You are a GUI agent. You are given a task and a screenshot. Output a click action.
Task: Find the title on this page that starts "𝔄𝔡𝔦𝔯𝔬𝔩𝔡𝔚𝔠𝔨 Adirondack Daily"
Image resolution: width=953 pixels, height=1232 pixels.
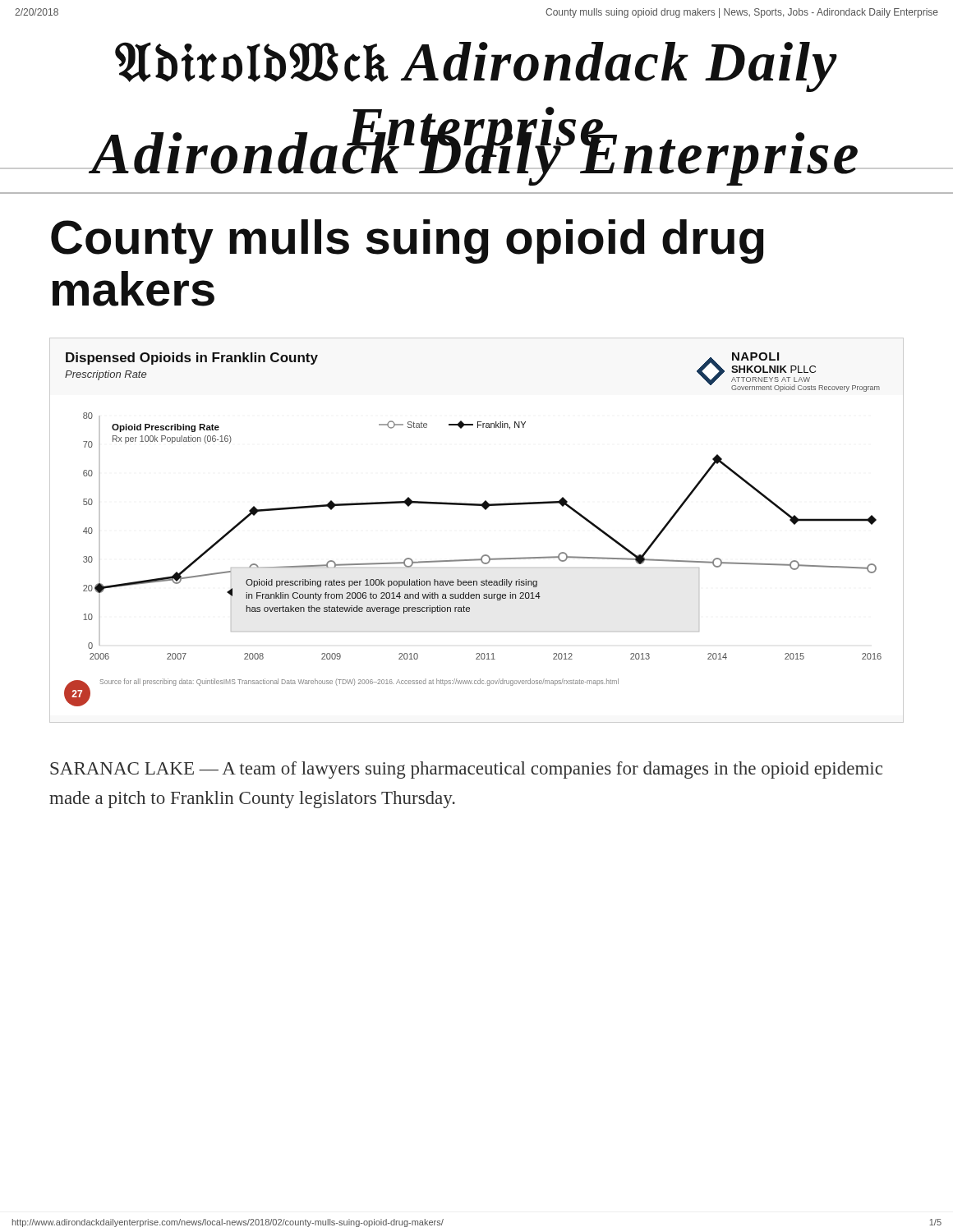pos(476,94)
